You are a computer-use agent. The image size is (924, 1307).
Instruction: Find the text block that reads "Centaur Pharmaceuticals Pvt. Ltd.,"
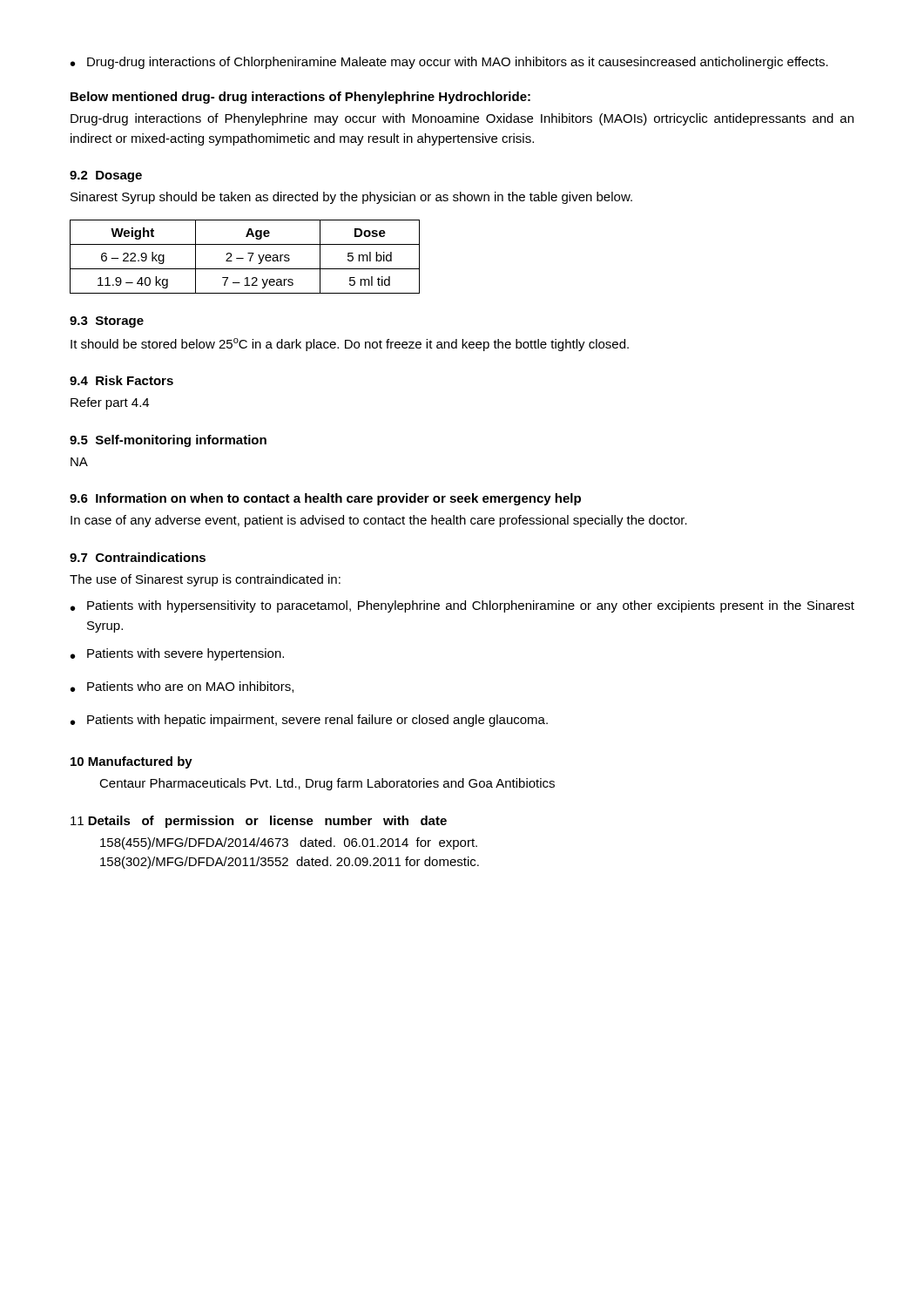tap(477, 784)
